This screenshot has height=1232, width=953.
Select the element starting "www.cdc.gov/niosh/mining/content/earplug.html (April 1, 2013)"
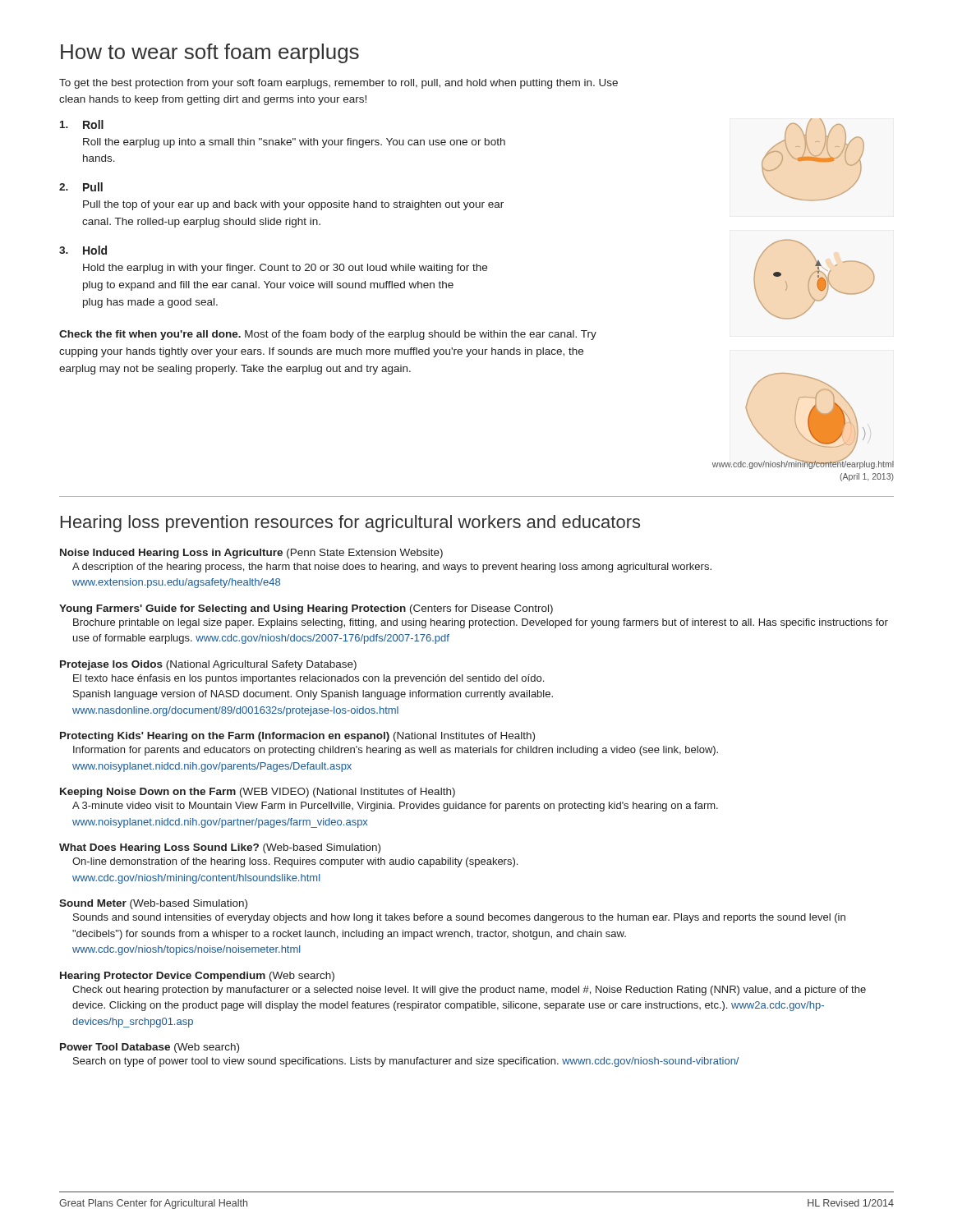coord(803,470)
